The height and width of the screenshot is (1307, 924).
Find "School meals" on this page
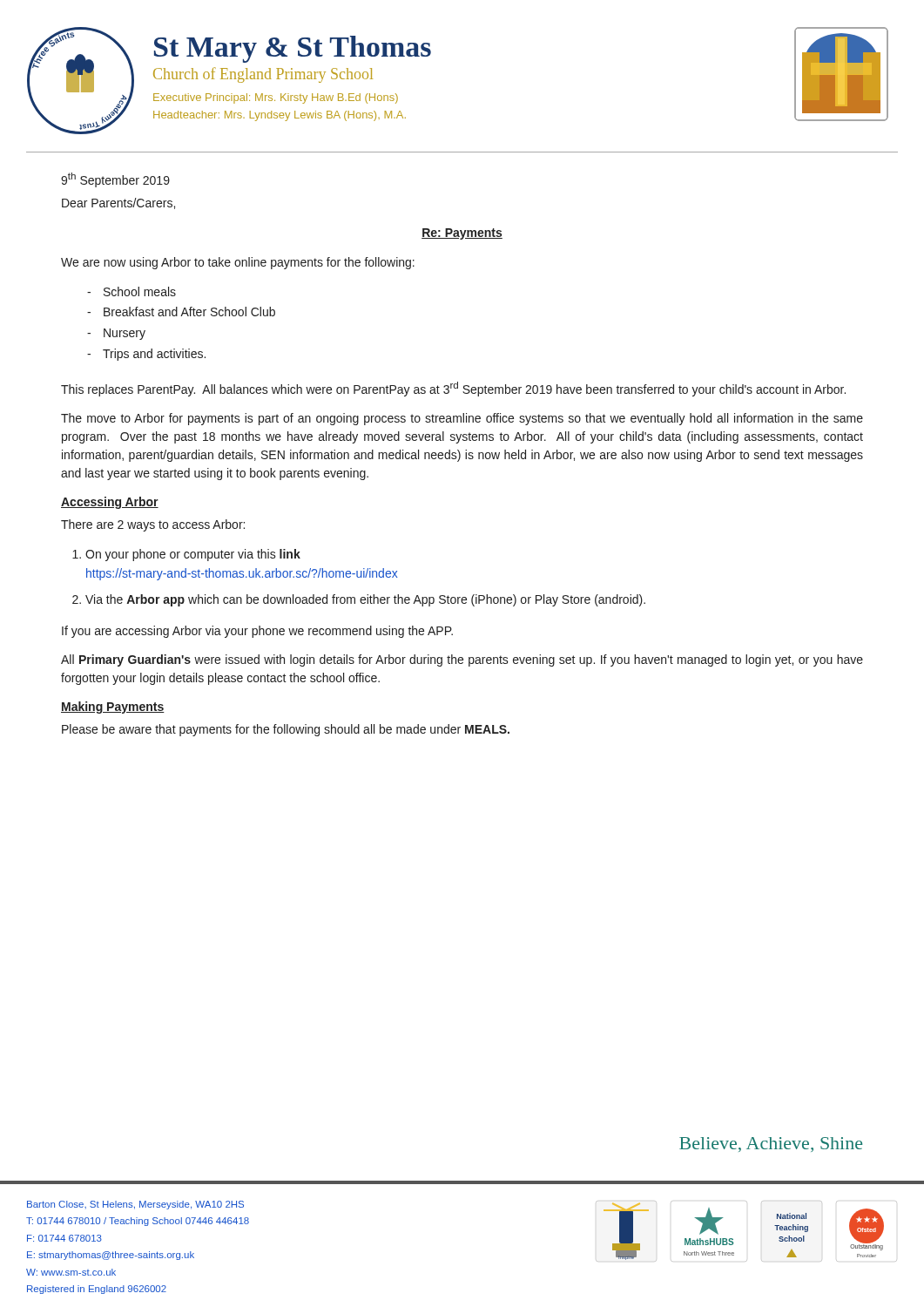coord(139,292)
